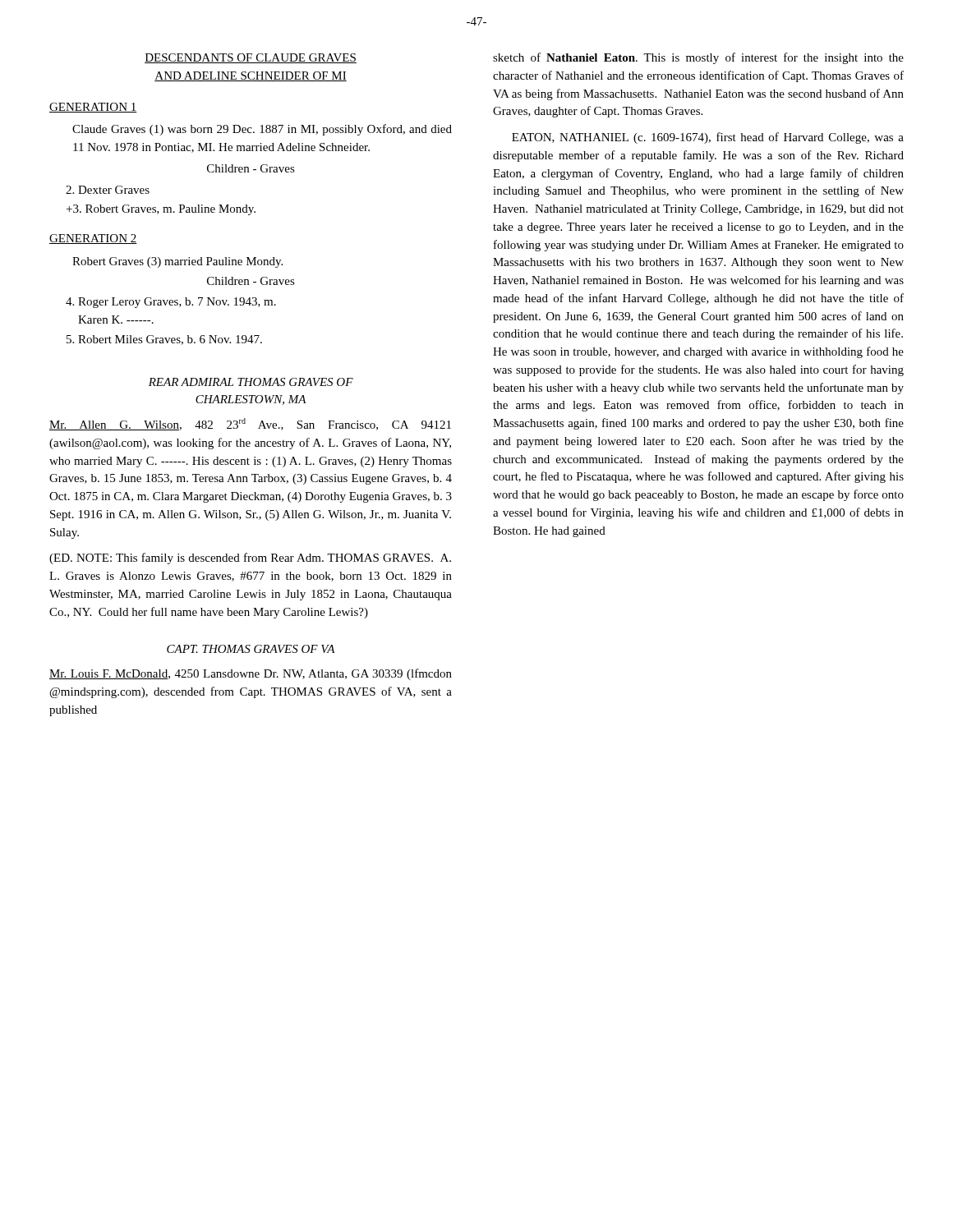953x1232 pixels.
Task: Click on the text block that says "sketch of Nathaniel Eaton. This"
Action: point(698,84)
